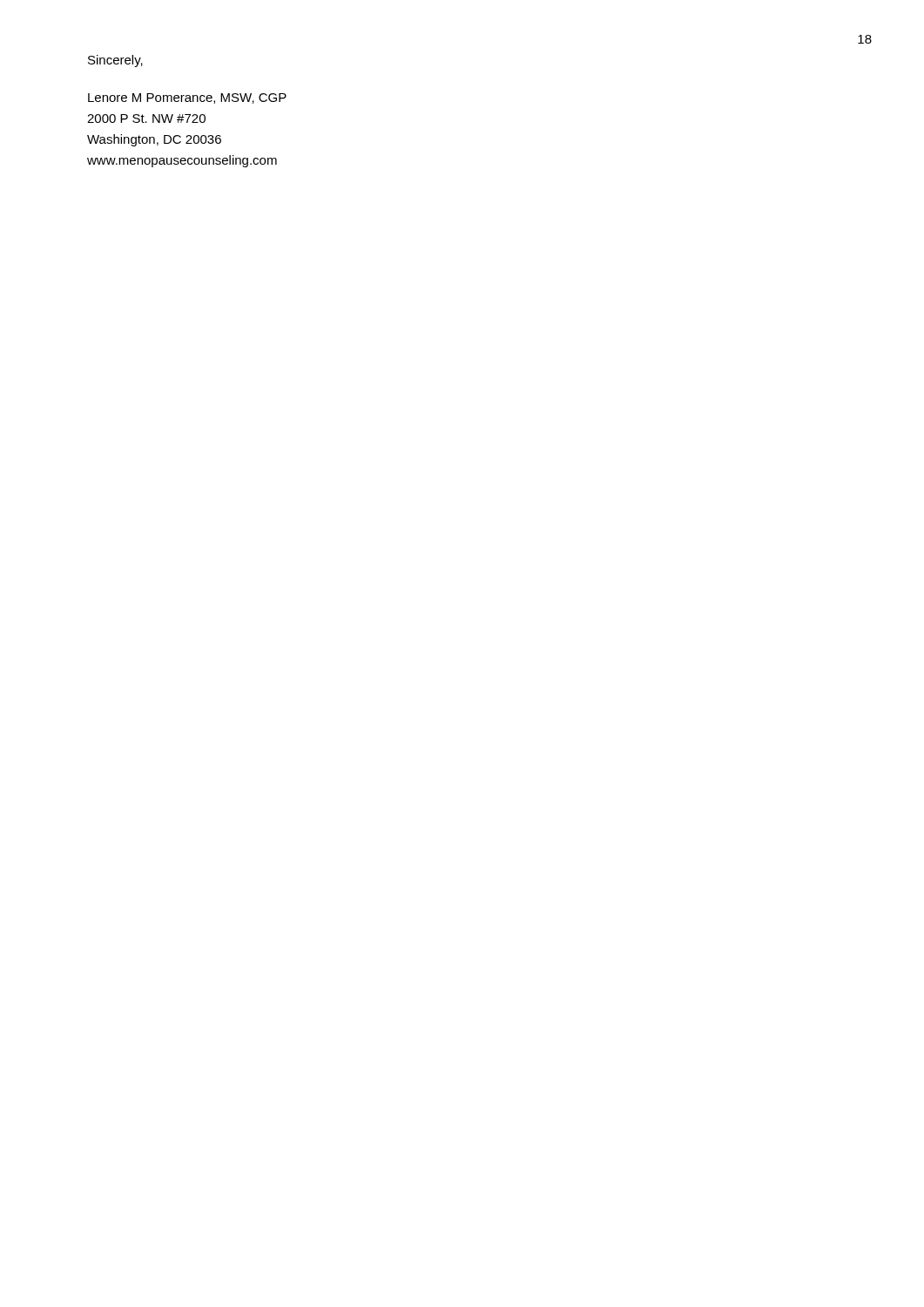Navigate to the text starting "Lenore M Pomerance, MSW, CGP 2000 P"

point(187,129)
